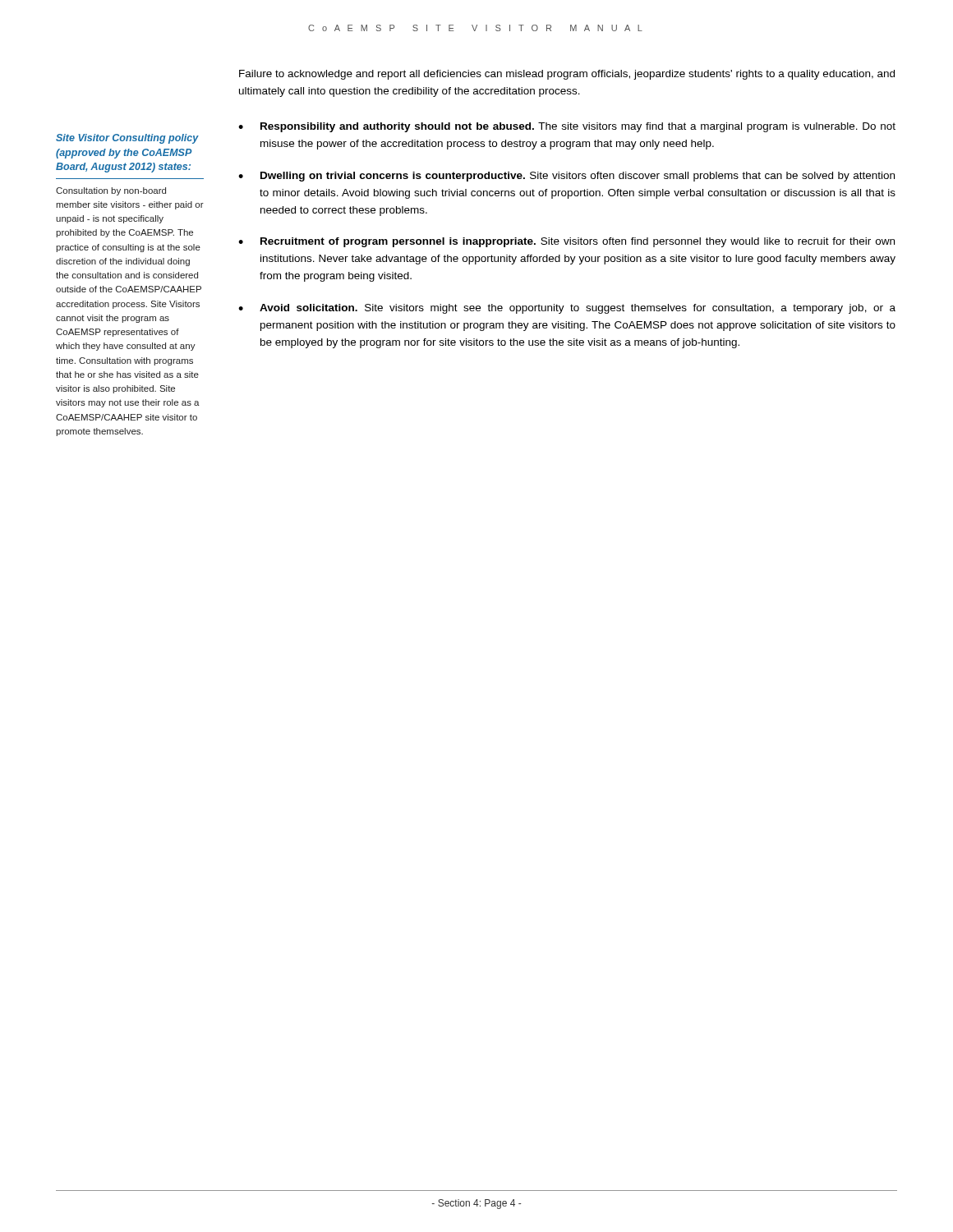Find the text block starting "• Responsibility and authority should not be"
953x1232 pixels.
click(567, 135)
